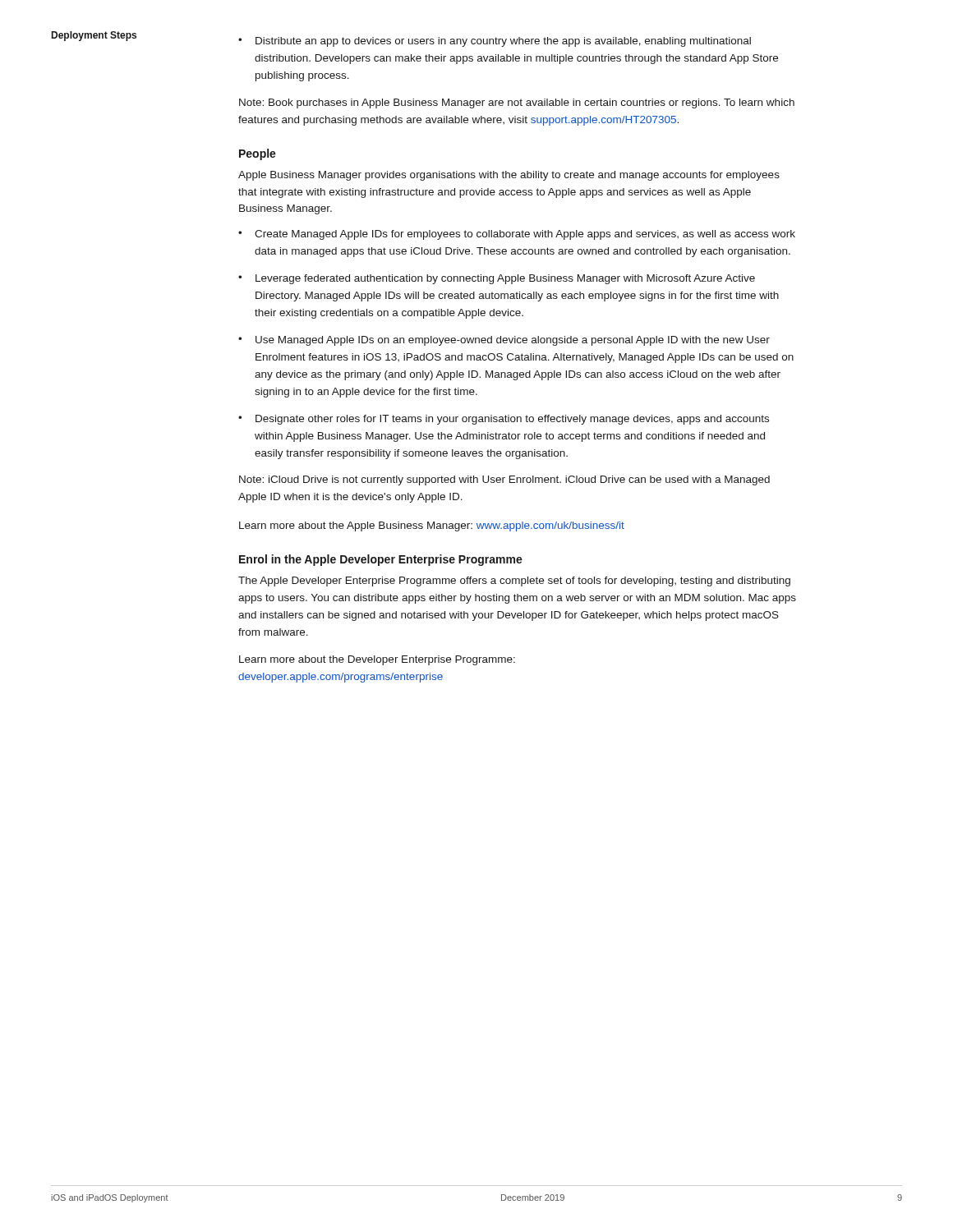953x1232 pixels.
Task: Point to the block beginning "• Use Managed Apple IDs on an"
Action: pos(518,366)
